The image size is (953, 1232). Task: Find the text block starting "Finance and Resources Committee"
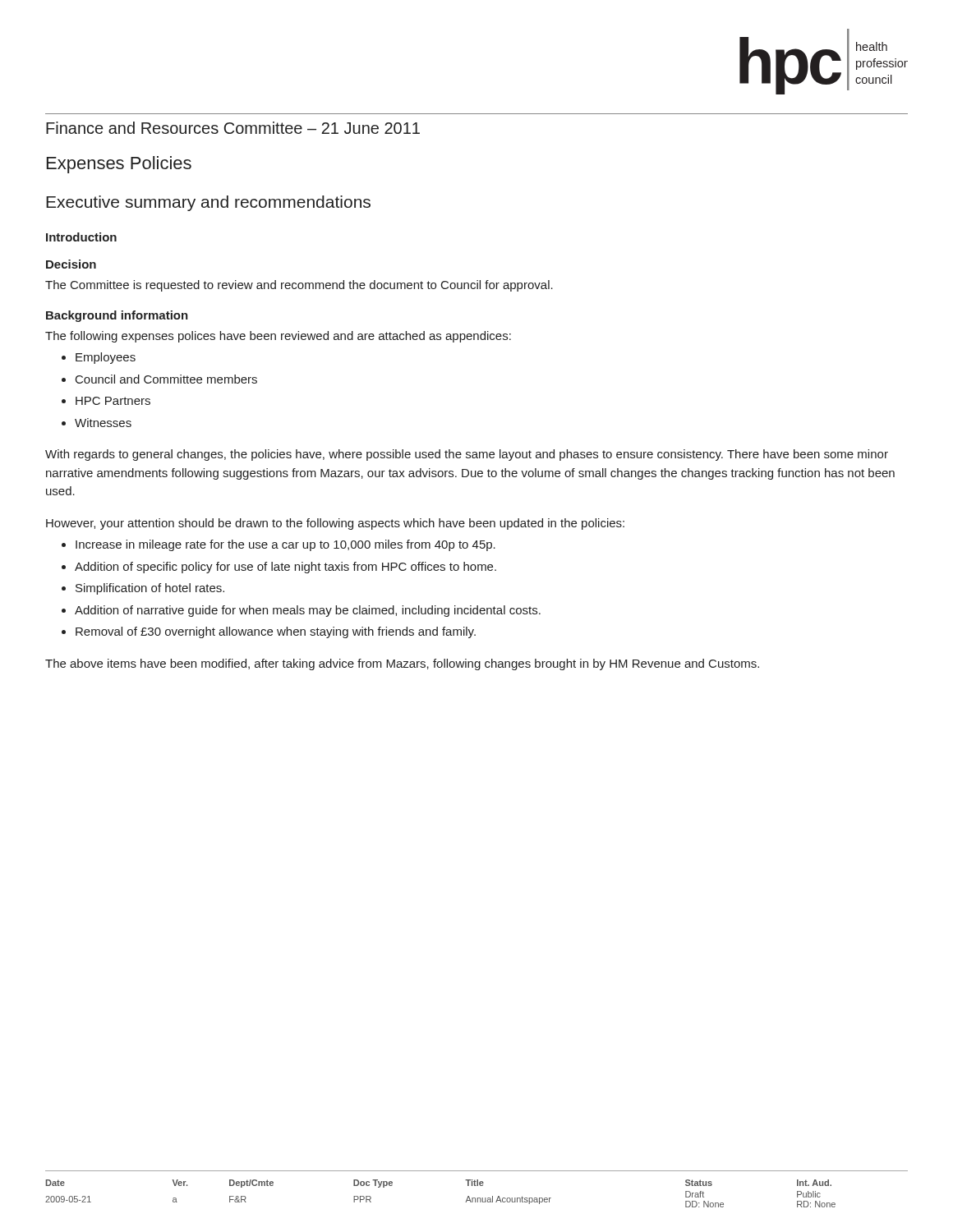[233, 128]
